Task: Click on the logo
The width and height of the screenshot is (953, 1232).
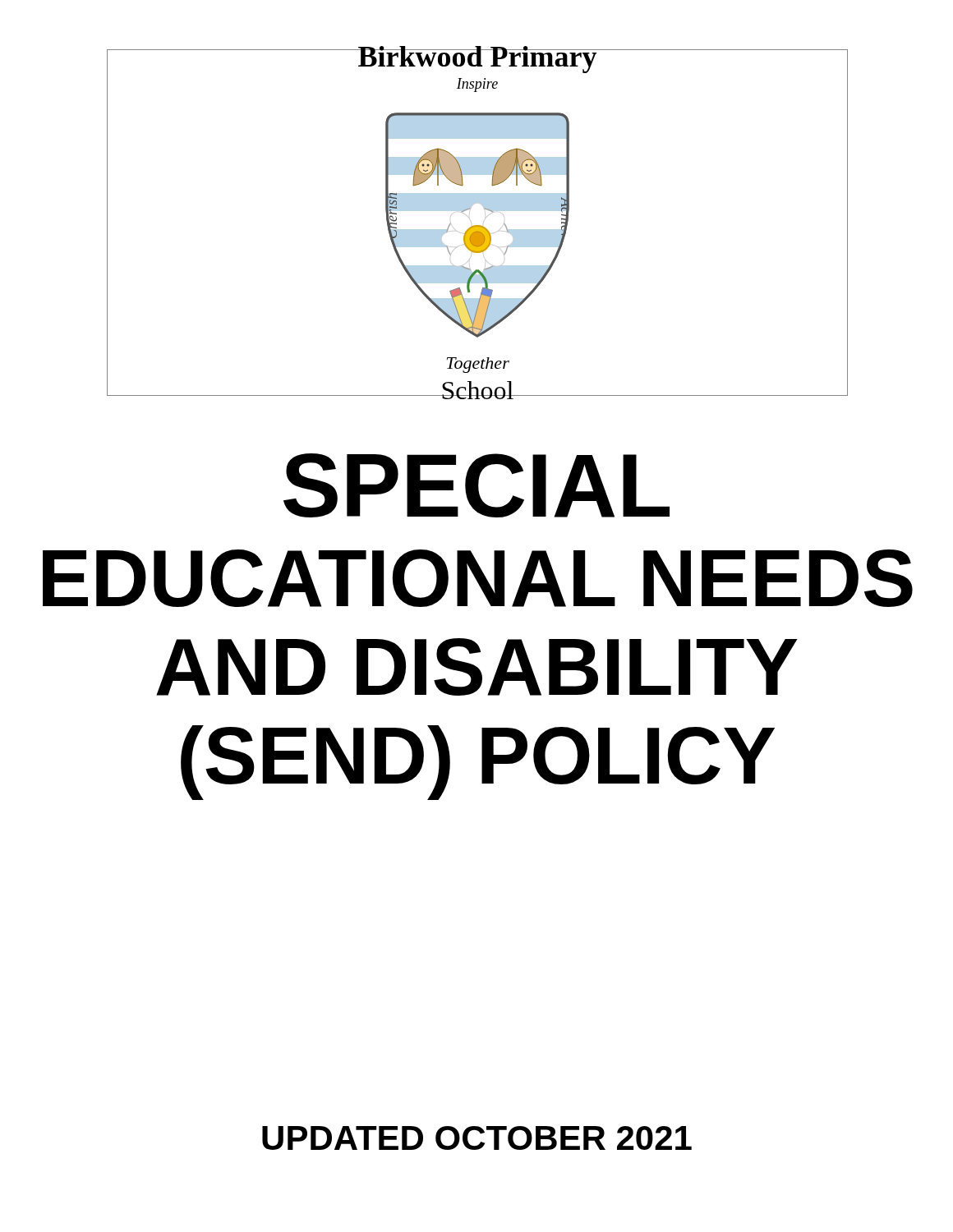Action: pyautogui.click(x=477, y=223)
